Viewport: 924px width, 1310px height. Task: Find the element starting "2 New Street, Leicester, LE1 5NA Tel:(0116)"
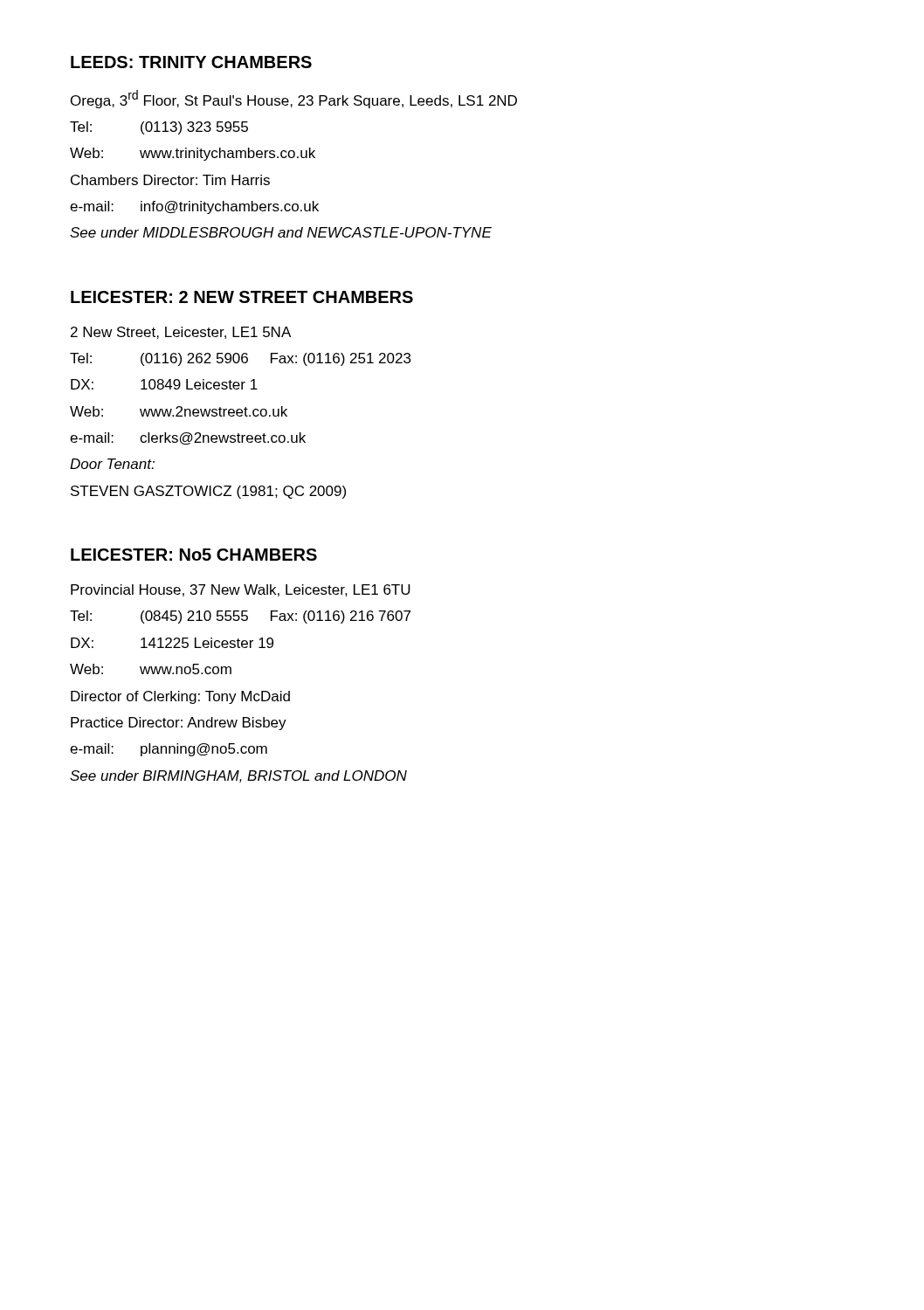click(181, 333)
